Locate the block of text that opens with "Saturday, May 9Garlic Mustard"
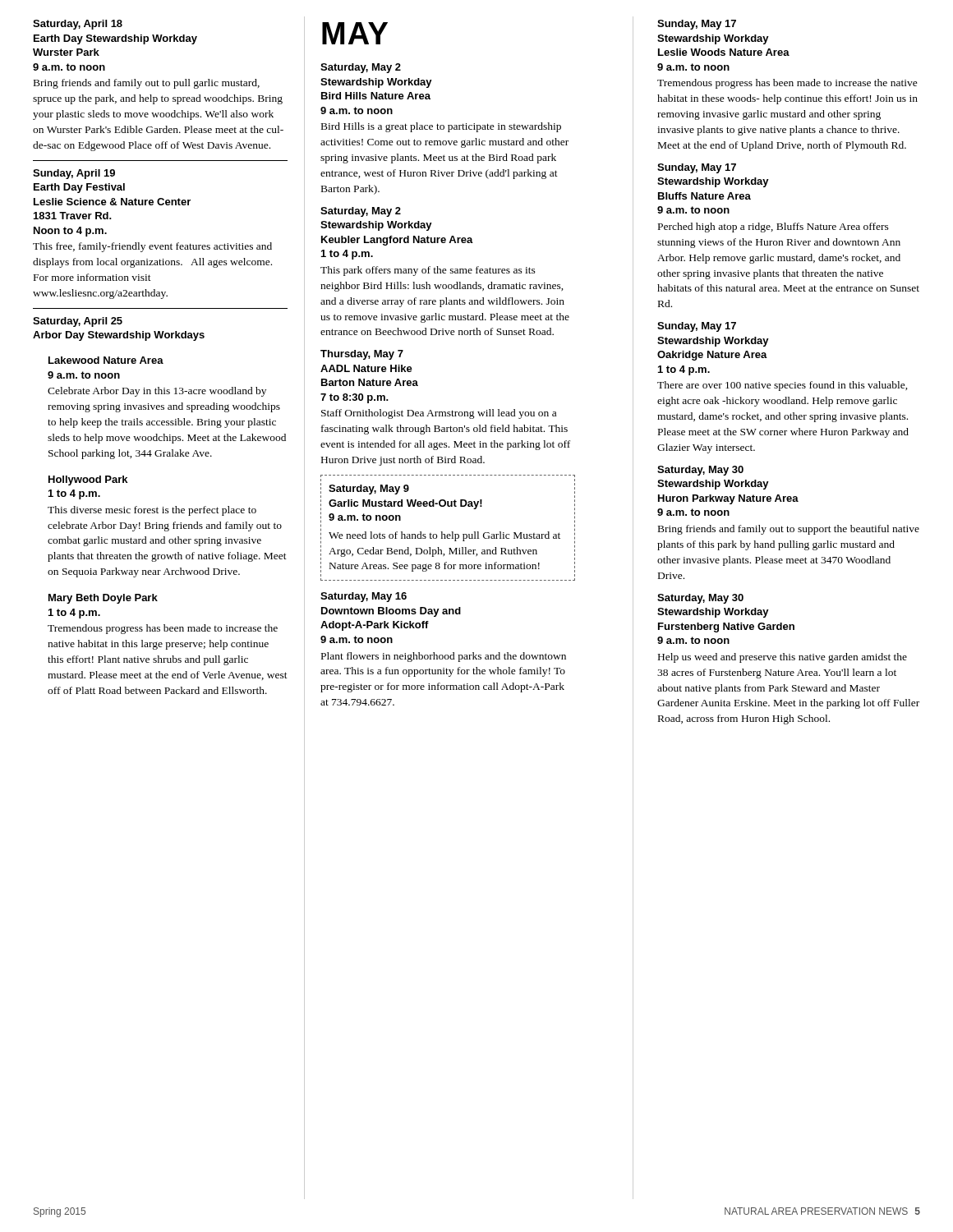 [x=448, y=528]
